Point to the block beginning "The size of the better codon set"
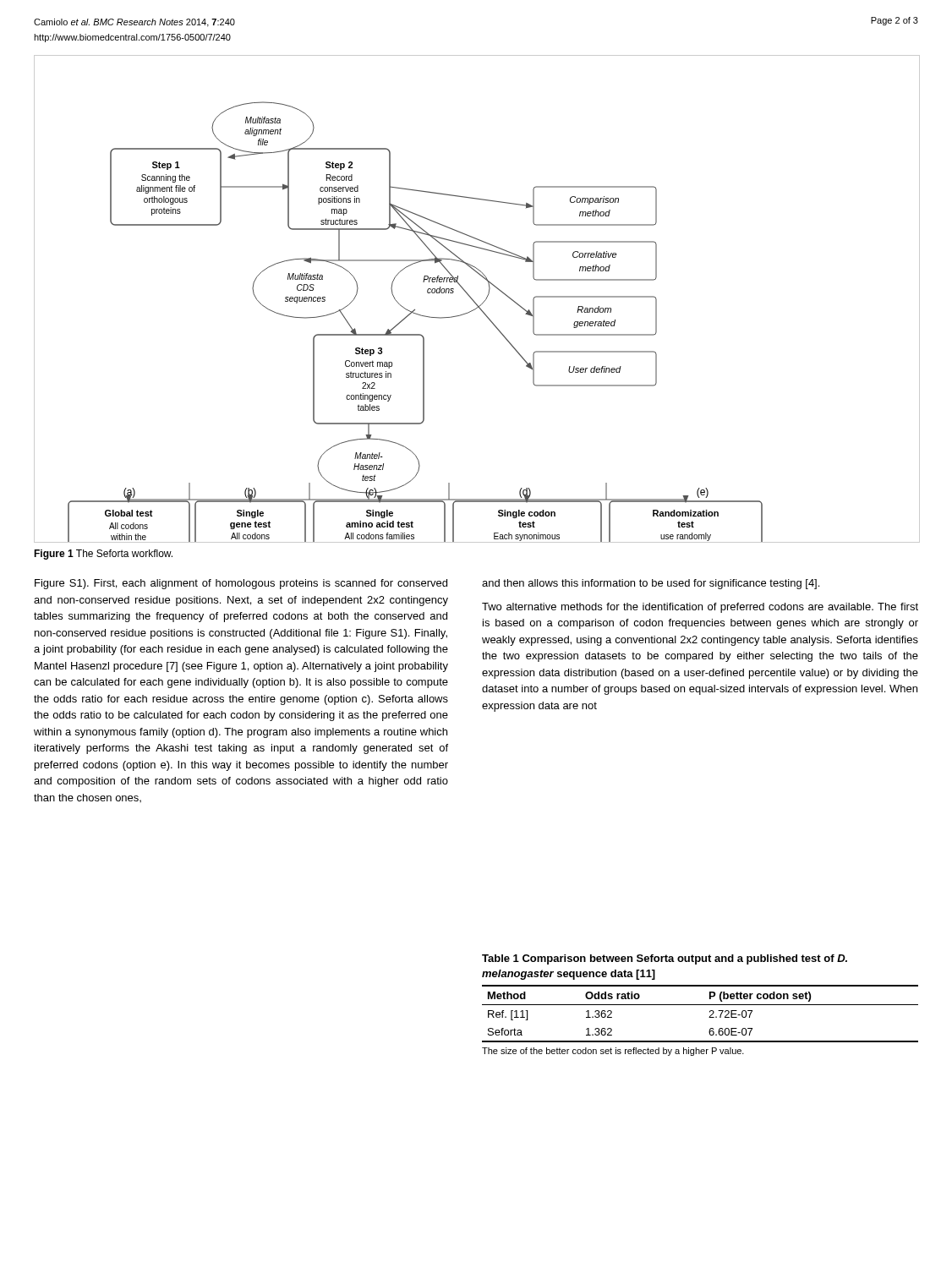 click(x=613, y=1051)
